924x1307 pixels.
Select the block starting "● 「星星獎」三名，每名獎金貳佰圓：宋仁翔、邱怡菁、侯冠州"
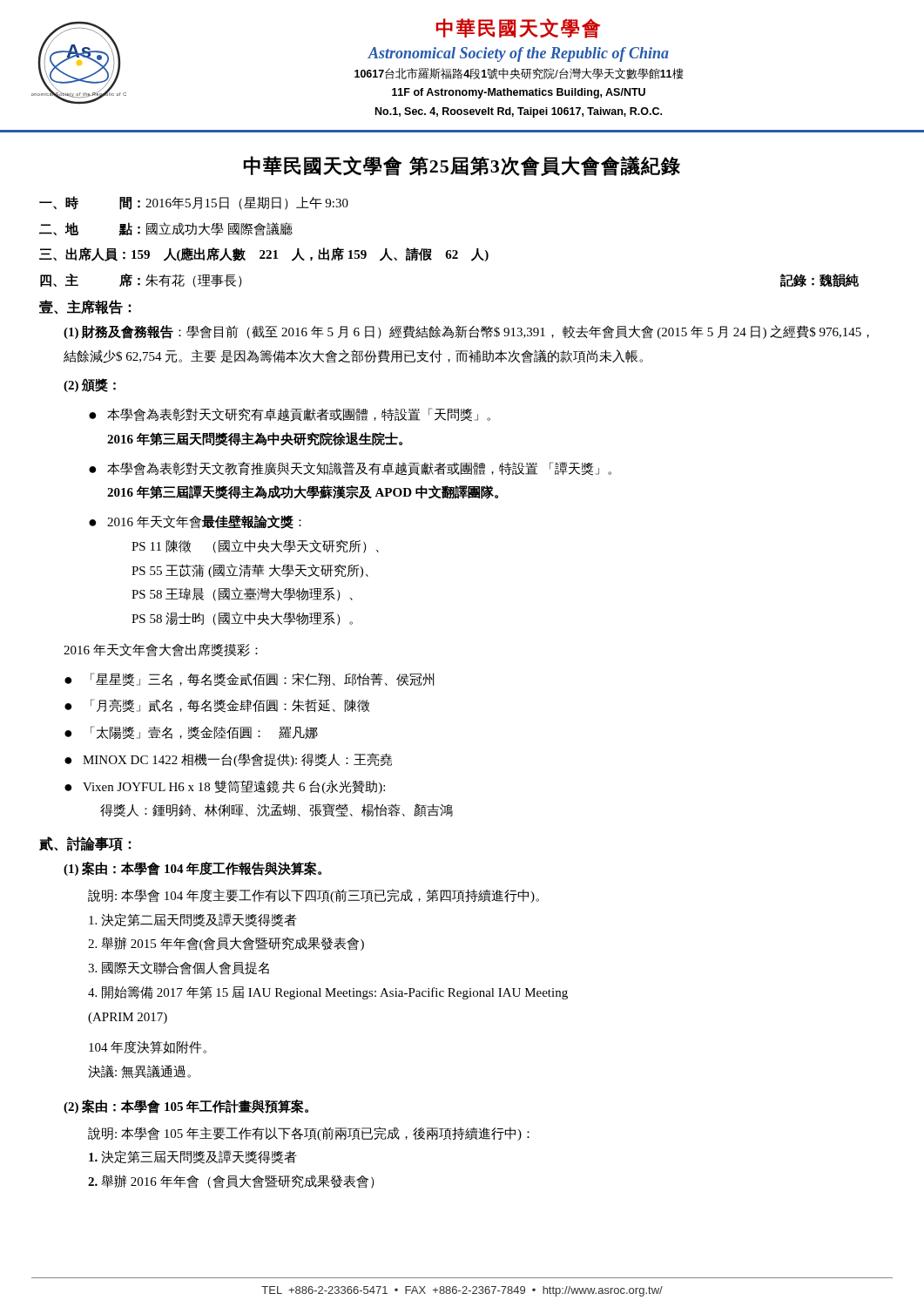(x=250, y=680)
